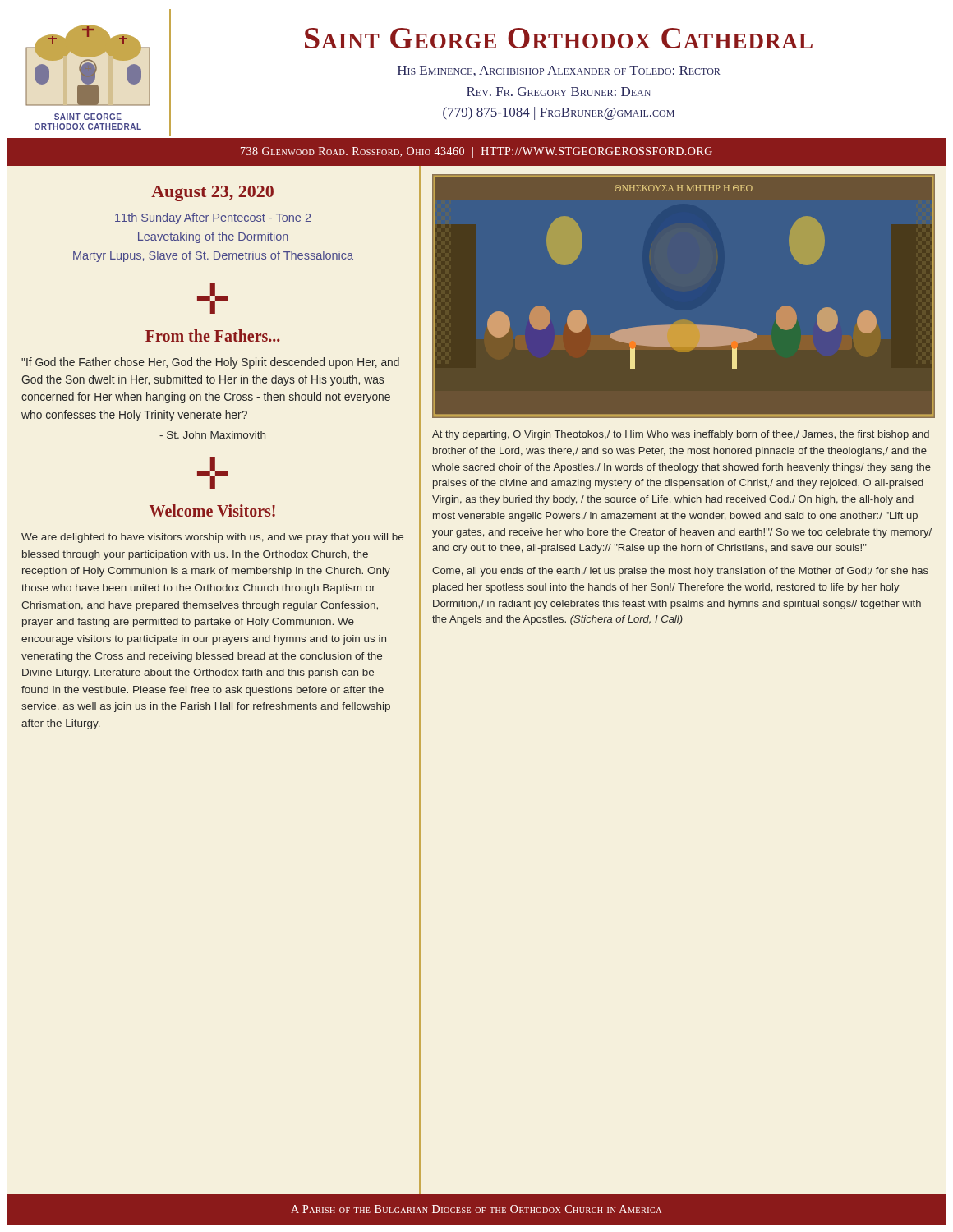Where does it say "St. John Maximovith"?
Screen dimensions: 1232x953
pos(213,435)
